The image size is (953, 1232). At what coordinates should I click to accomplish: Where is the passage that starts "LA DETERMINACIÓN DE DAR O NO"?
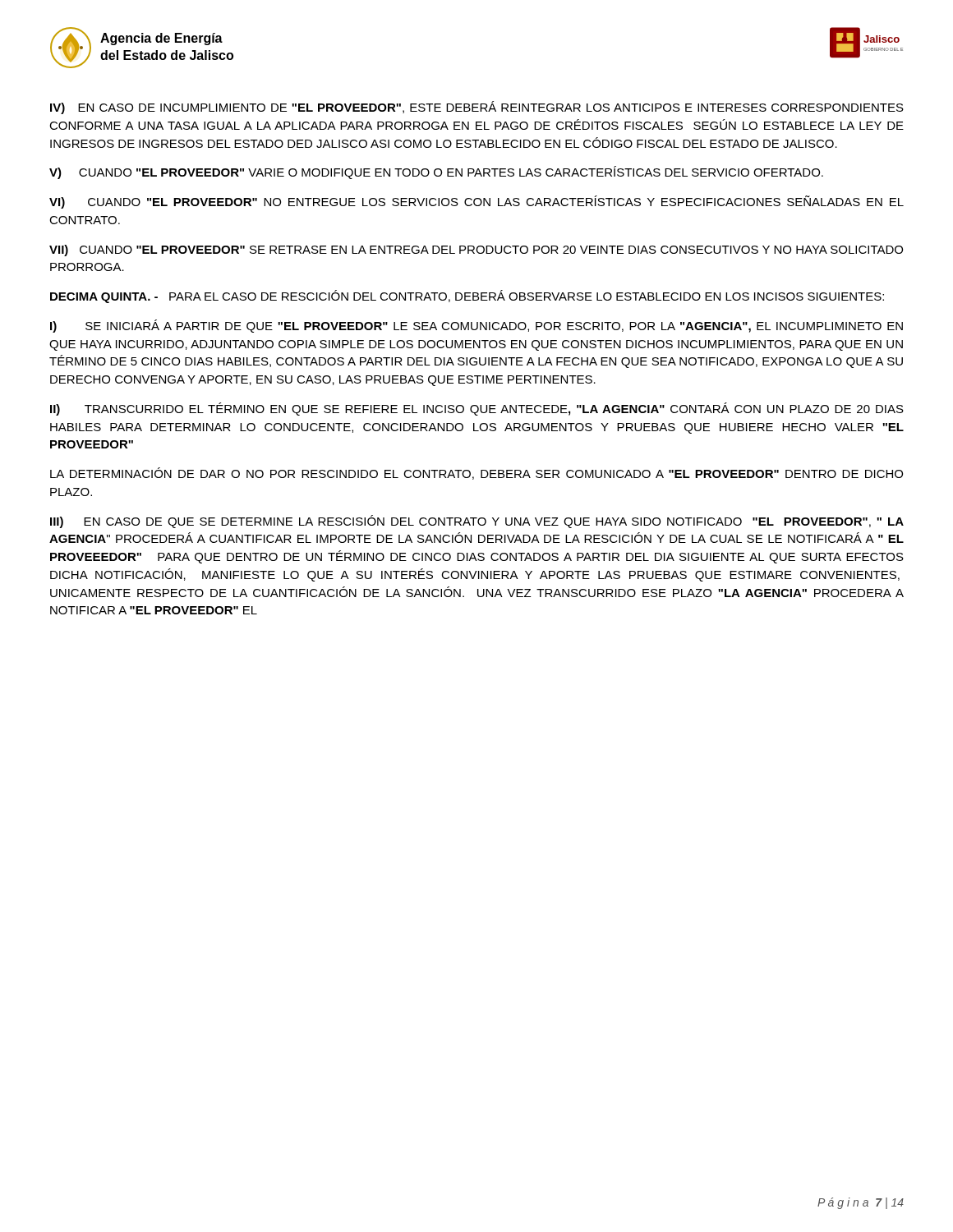tap(476, 482)
